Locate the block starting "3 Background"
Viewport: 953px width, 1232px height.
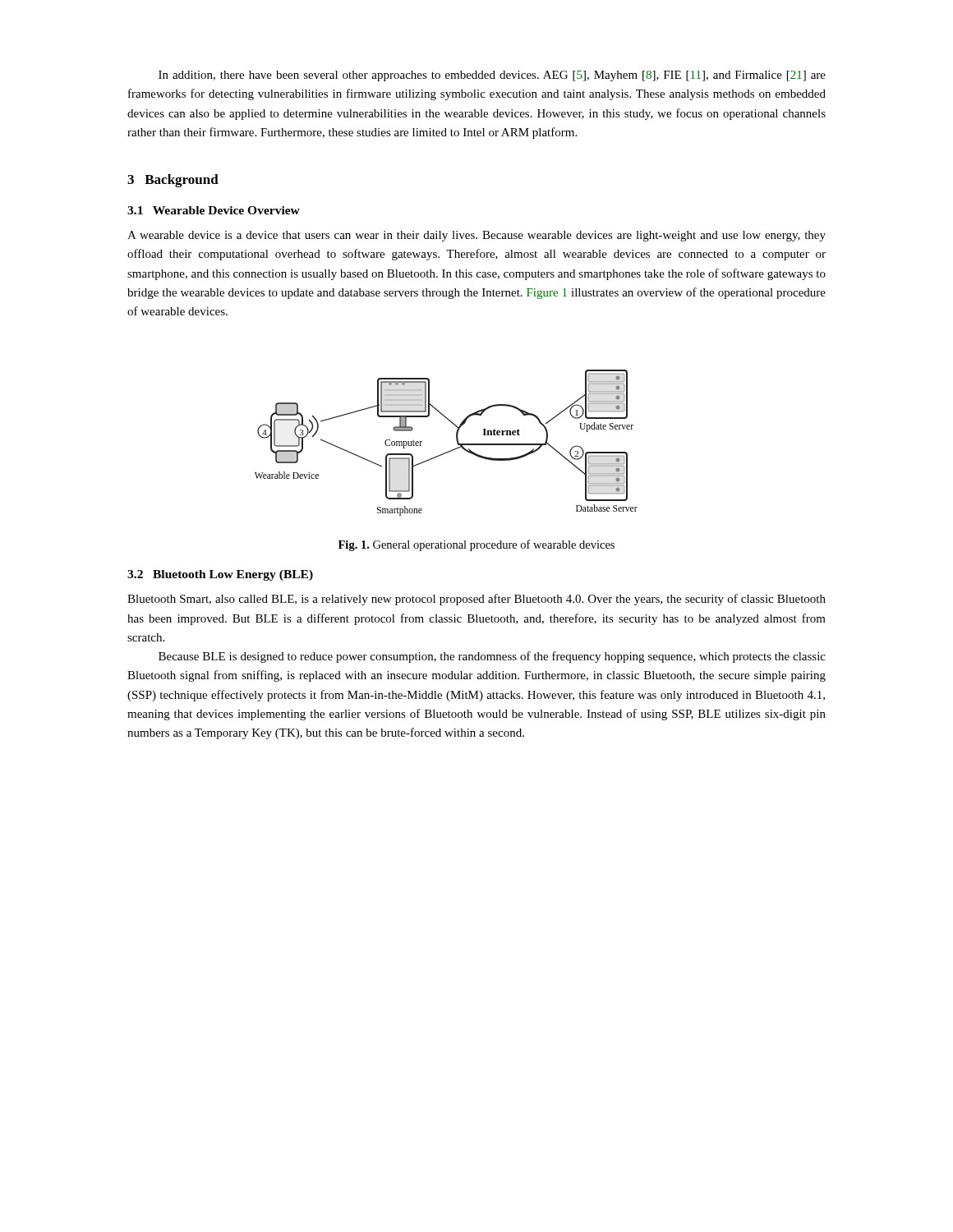click(173, 179)
